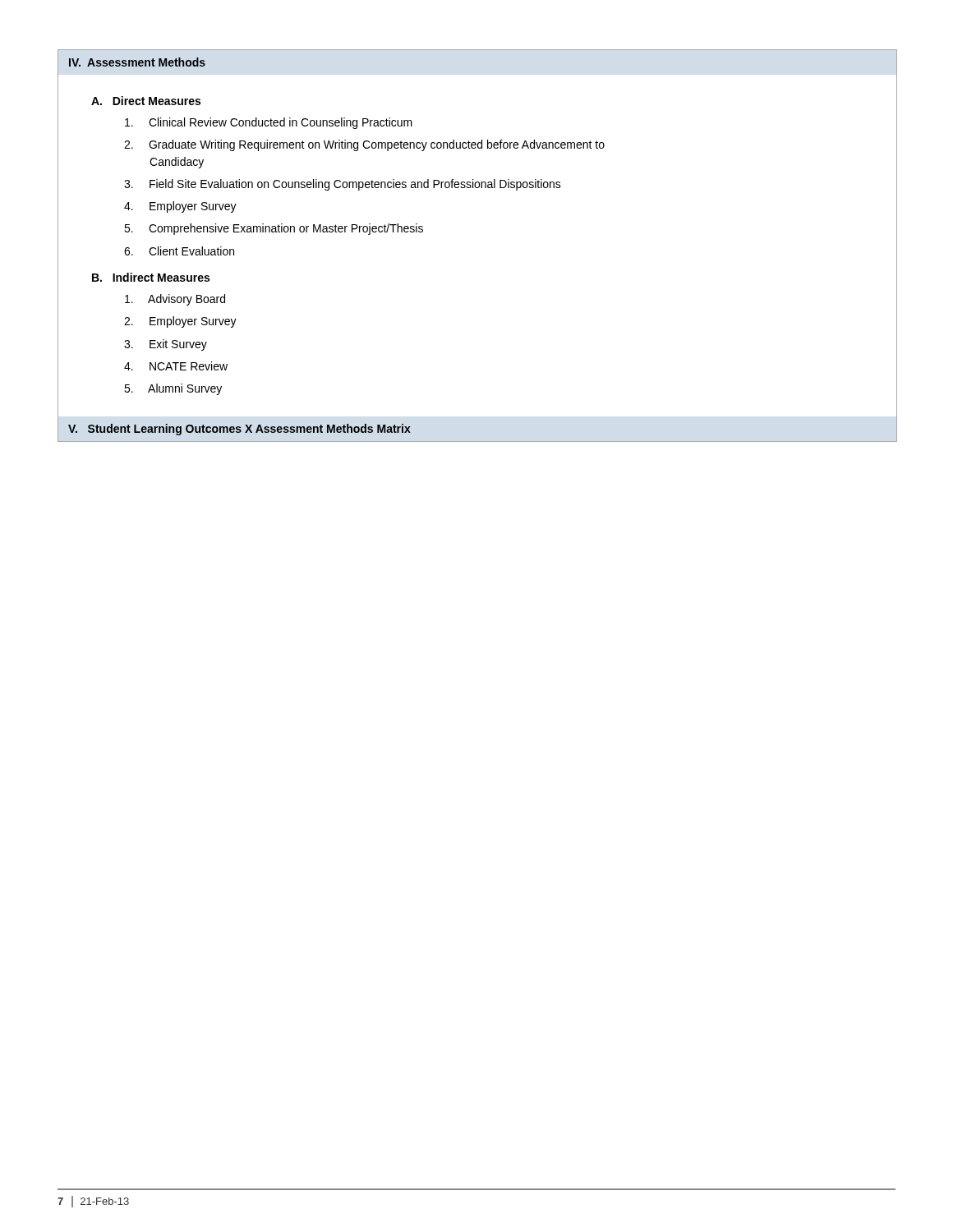Locate the block of text that opens with "2. Graduate Writing Requirement on Writing Competency"
The height and width of the screenshot is (1232, 953).
[x=364, y=152]
